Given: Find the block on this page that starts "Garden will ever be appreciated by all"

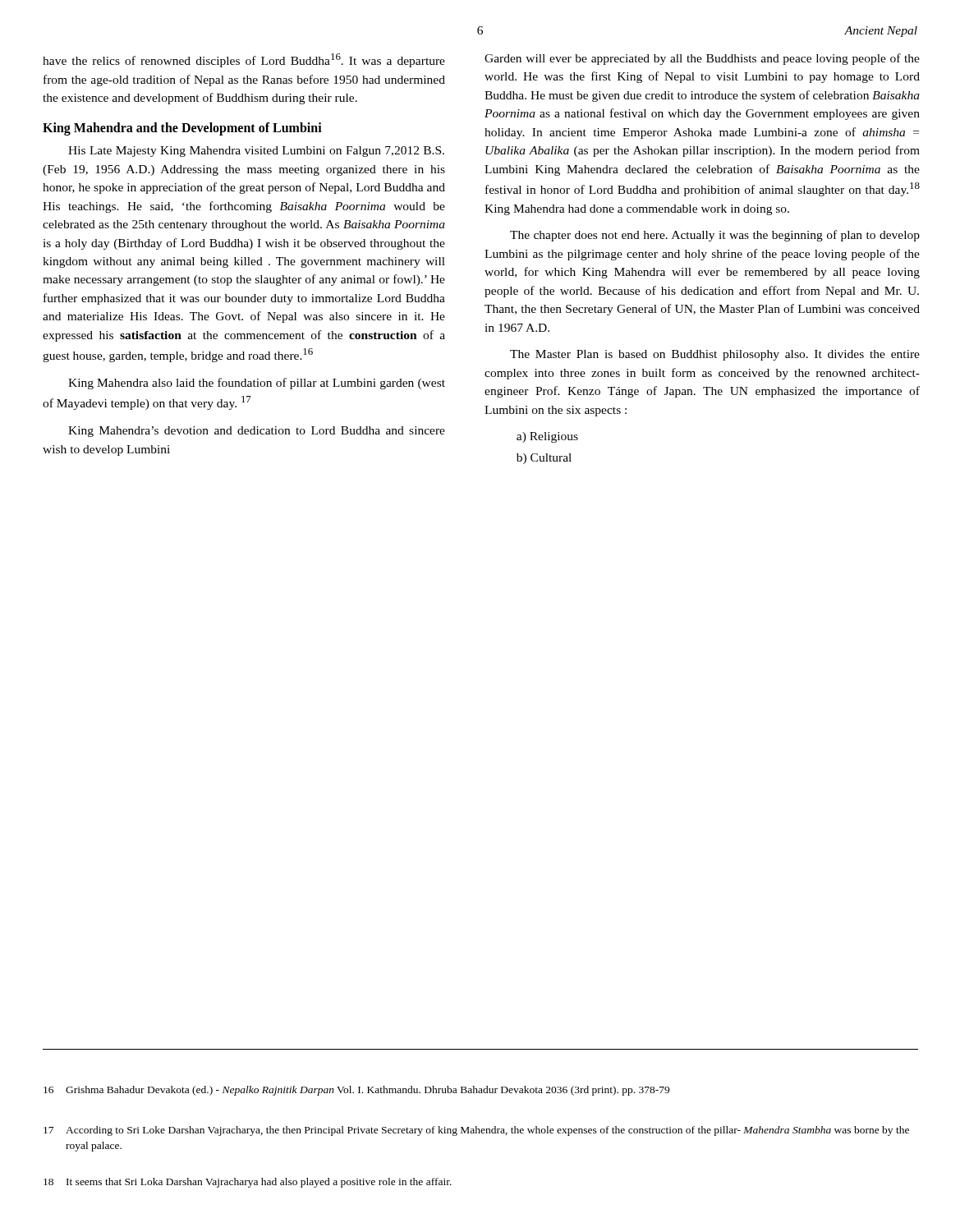Looking at the screenshot, I should point(702,134).
